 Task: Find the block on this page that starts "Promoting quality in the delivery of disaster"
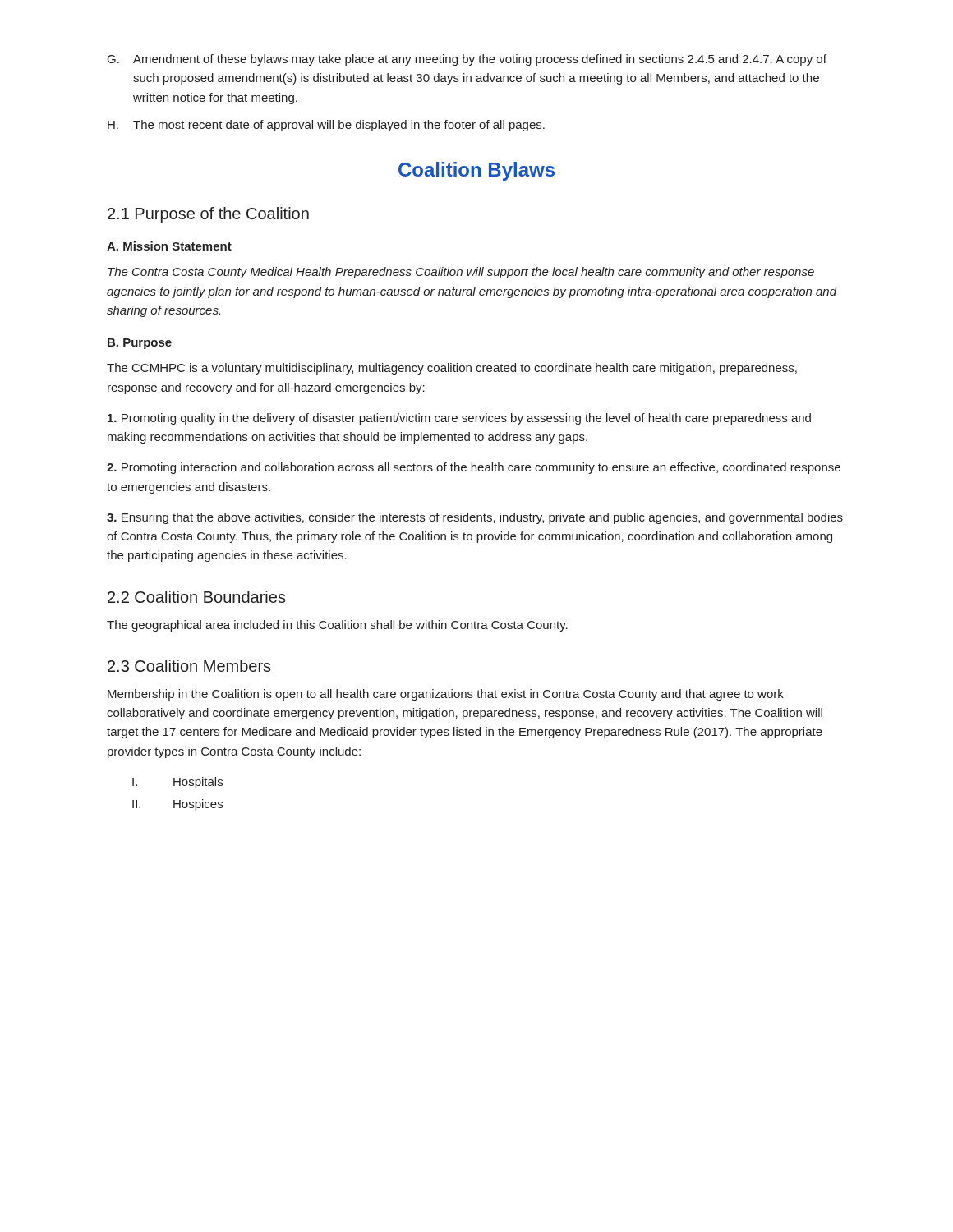476,427
